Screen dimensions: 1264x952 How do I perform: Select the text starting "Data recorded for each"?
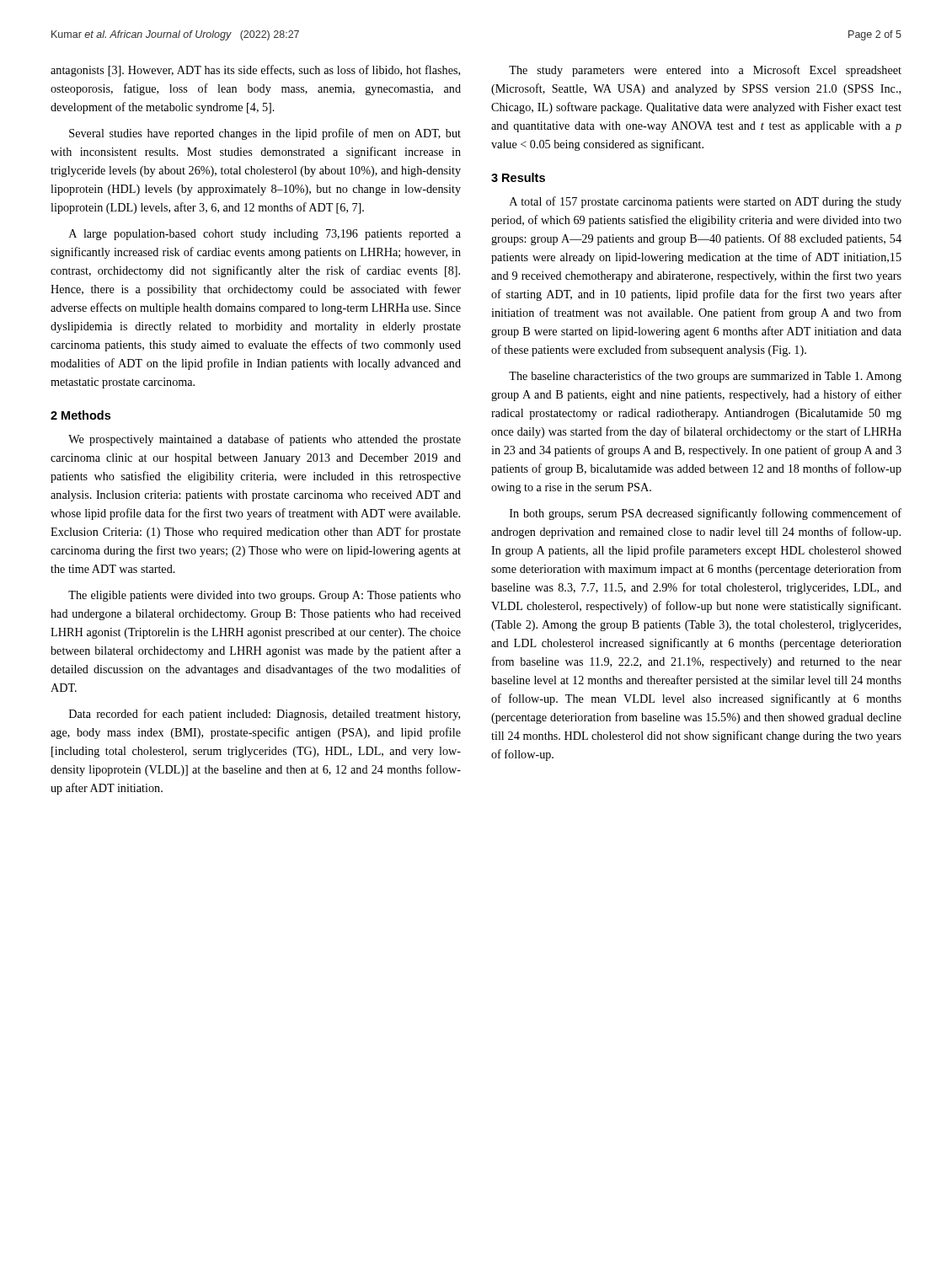pyautogui.click(x=256, y=751)
